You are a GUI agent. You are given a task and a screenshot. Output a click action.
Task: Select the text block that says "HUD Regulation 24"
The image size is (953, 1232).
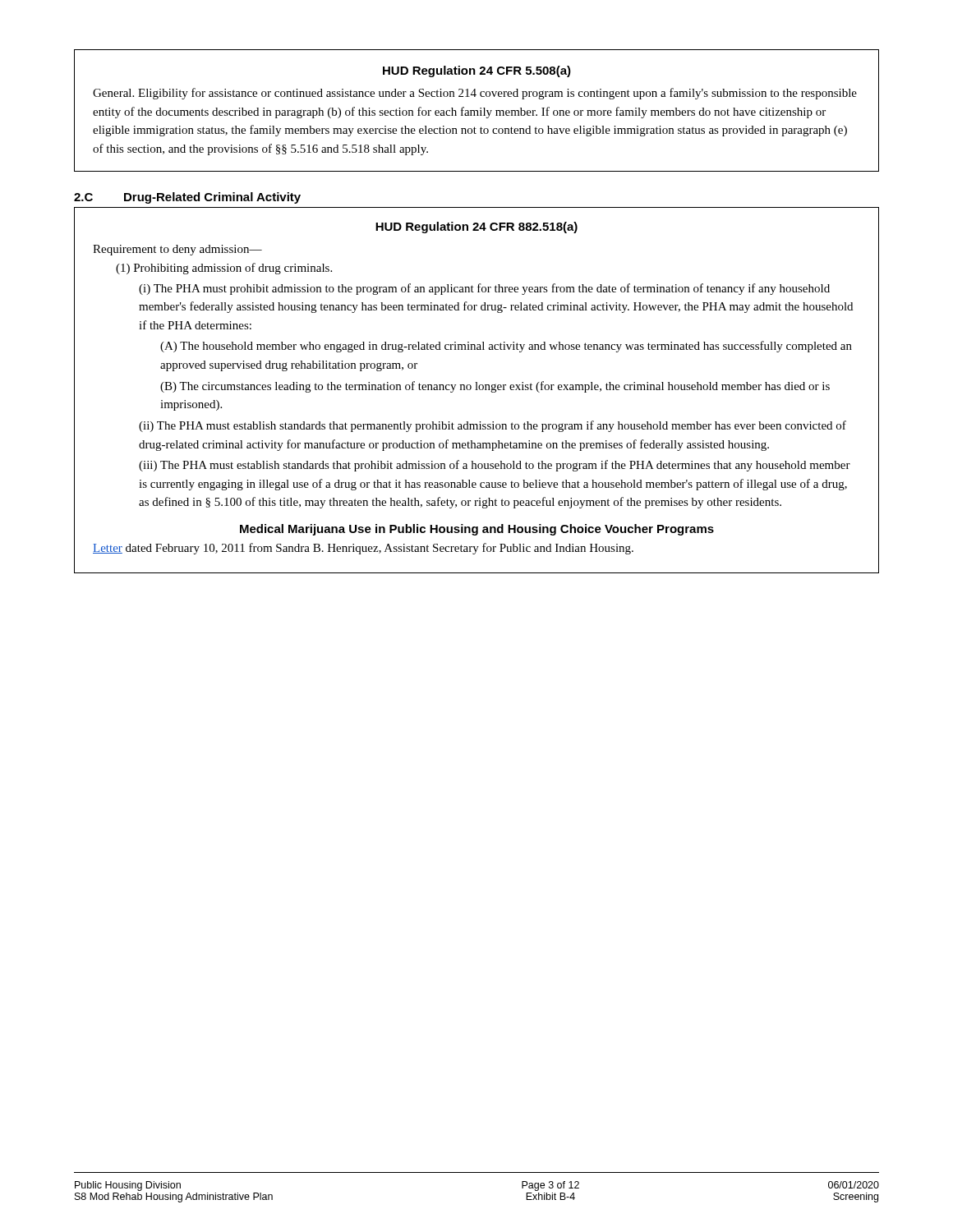pyautogui.click(x=476, y=110)
